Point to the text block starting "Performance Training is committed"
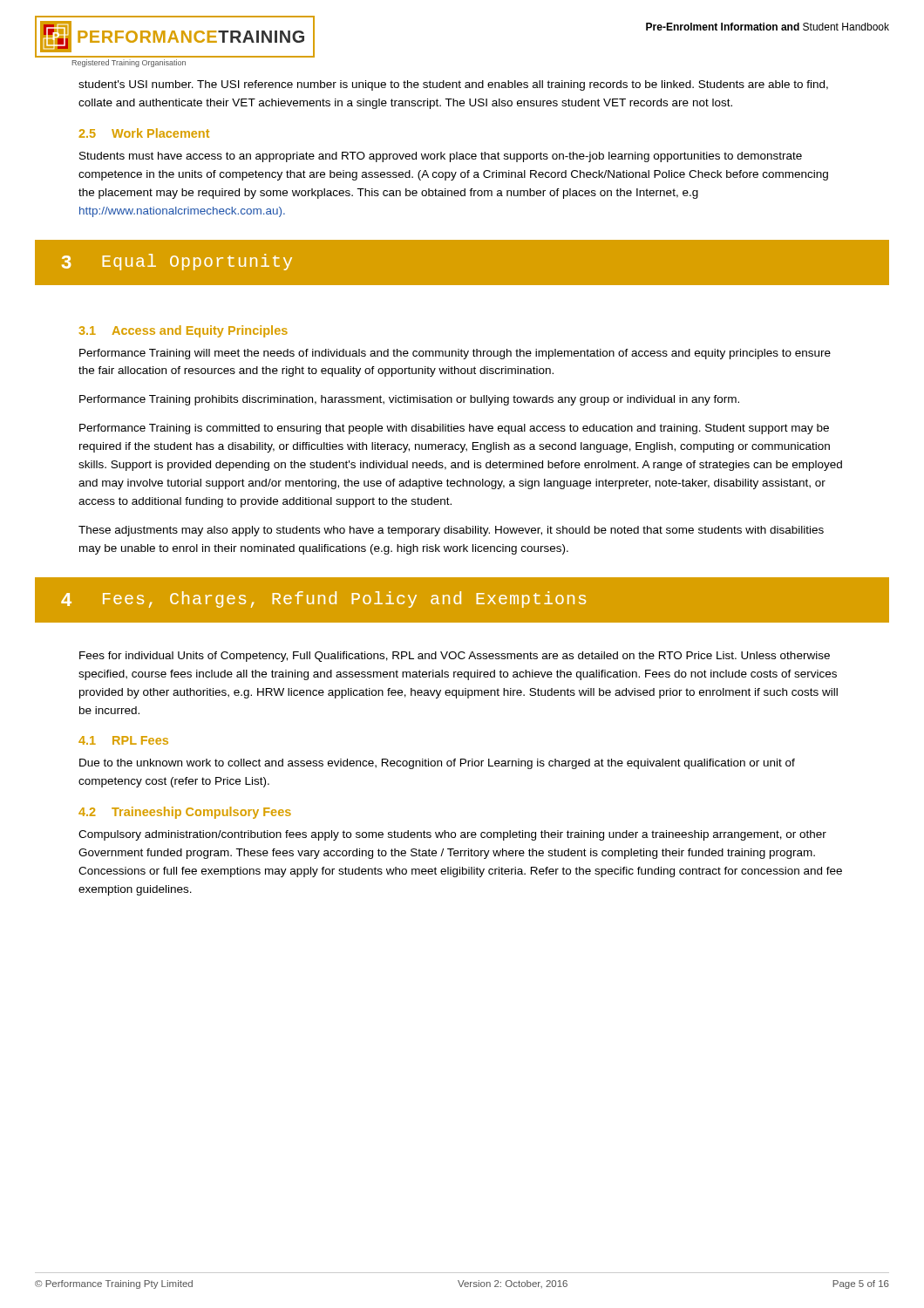The image size is (924, 1308). point(461,464)
